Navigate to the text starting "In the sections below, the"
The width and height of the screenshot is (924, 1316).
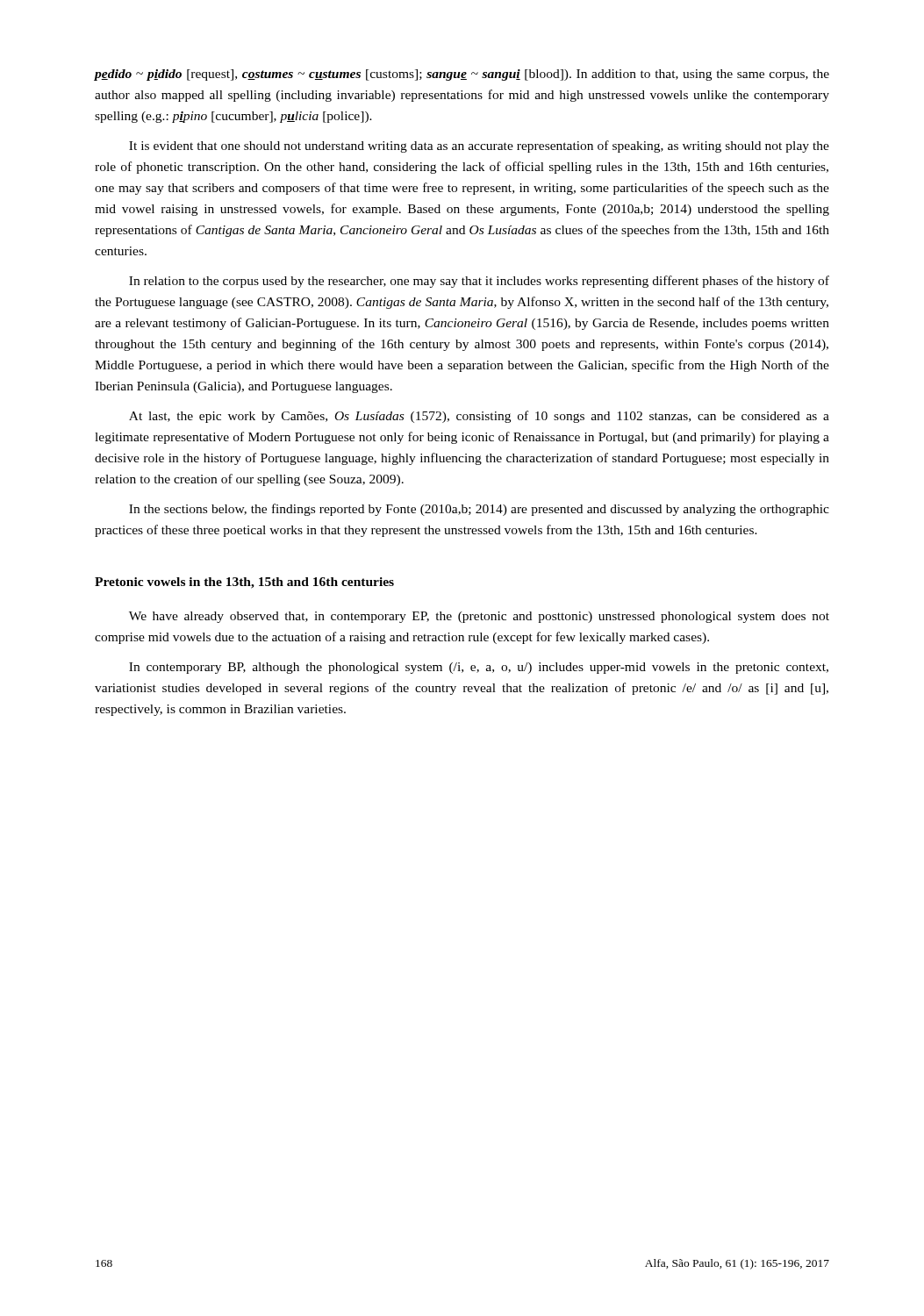pos(462,519)
